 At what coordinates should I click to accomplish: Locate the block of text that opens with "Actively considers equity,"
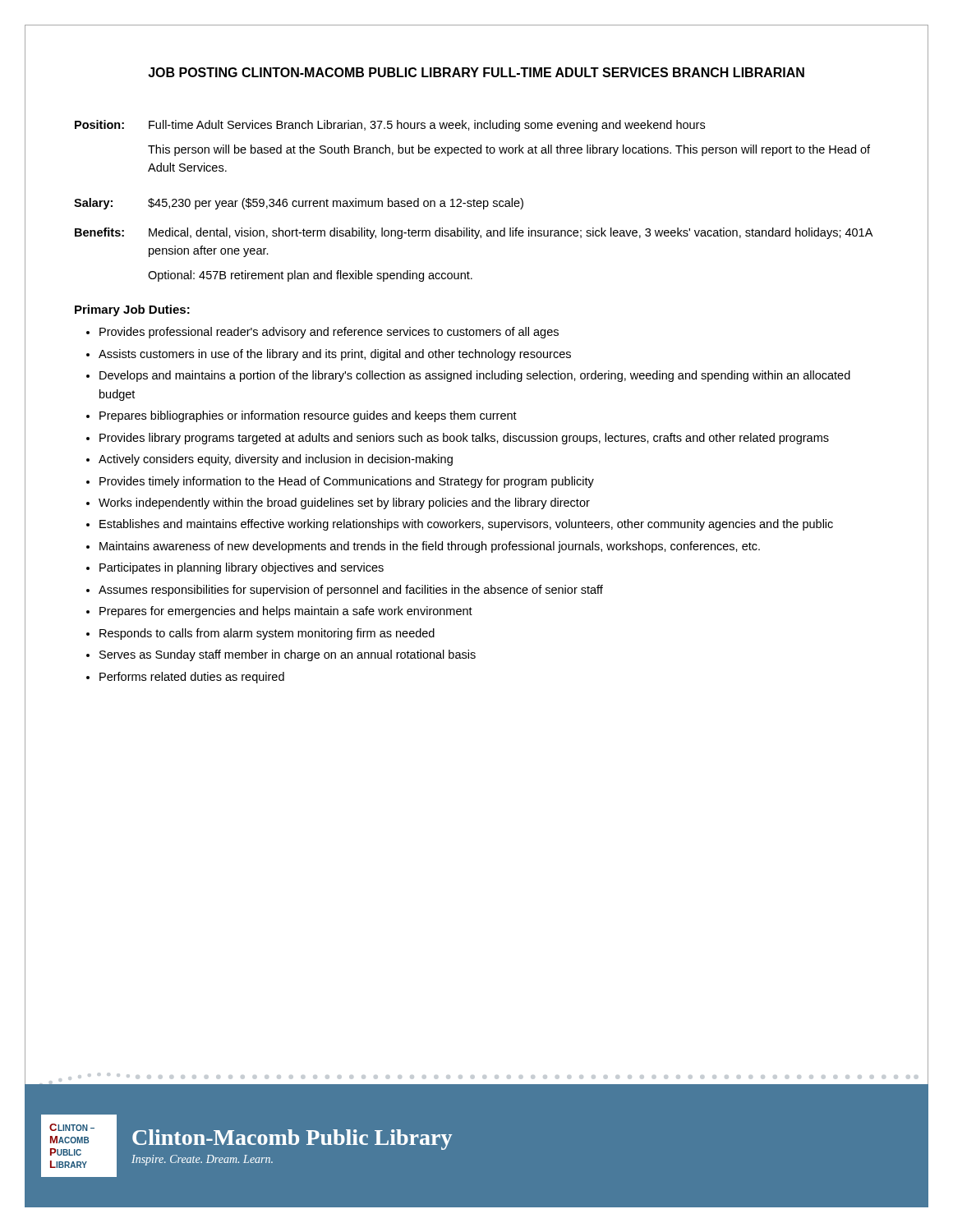tap(276, 459)
